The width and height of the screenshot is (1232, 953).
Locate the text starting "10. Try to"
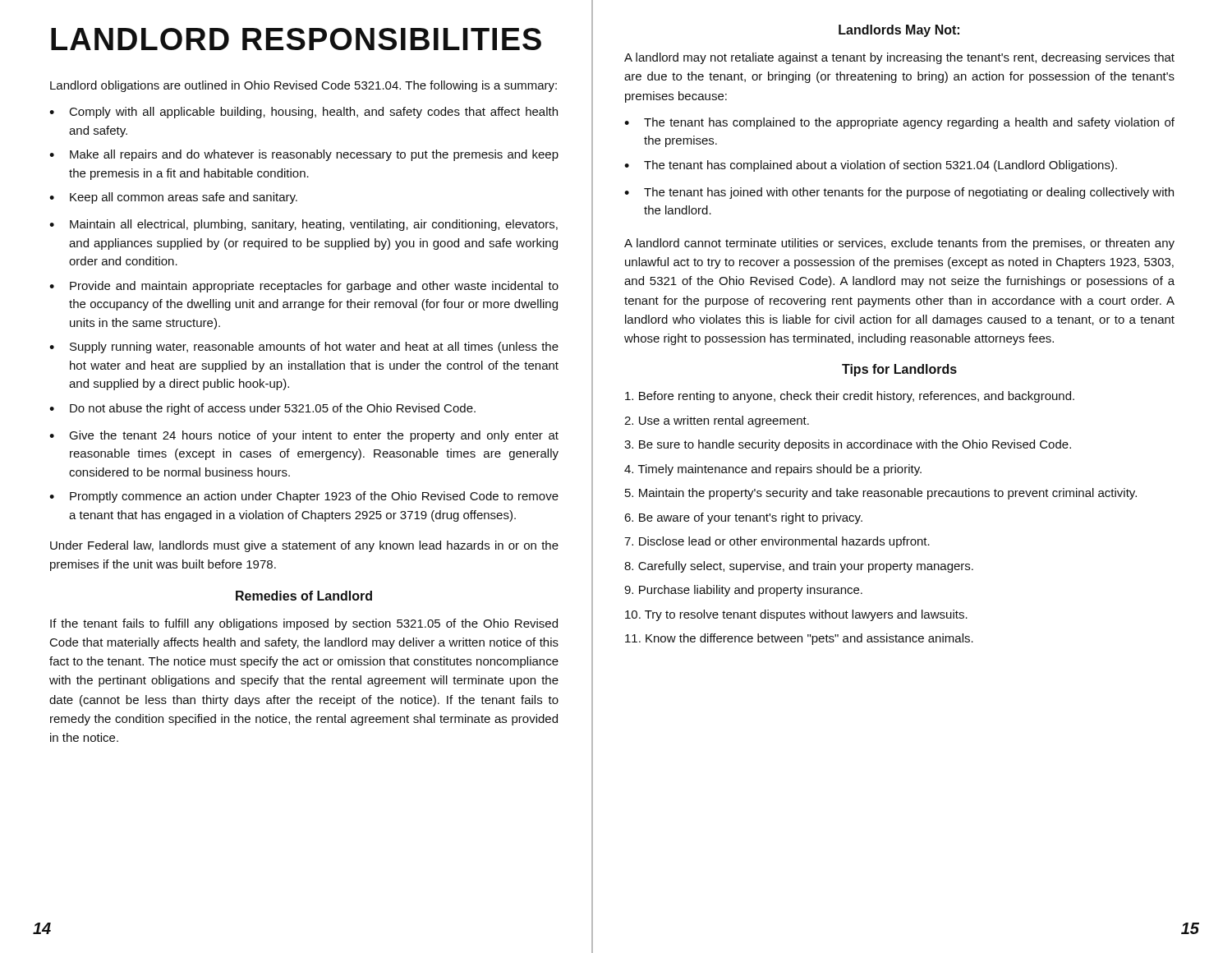pos(796,614)
